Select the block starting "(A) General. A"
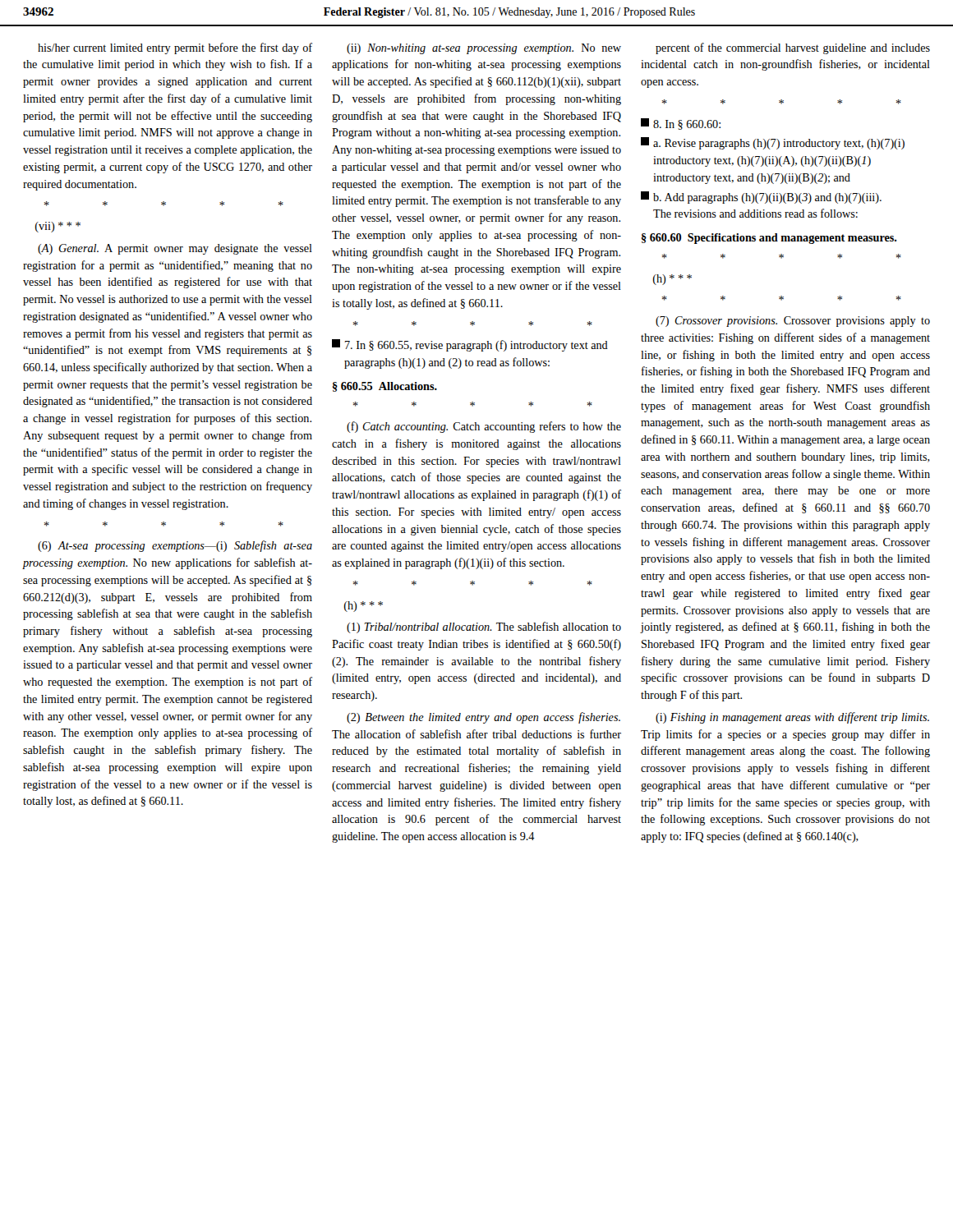953x1232 pixels. 168,376
